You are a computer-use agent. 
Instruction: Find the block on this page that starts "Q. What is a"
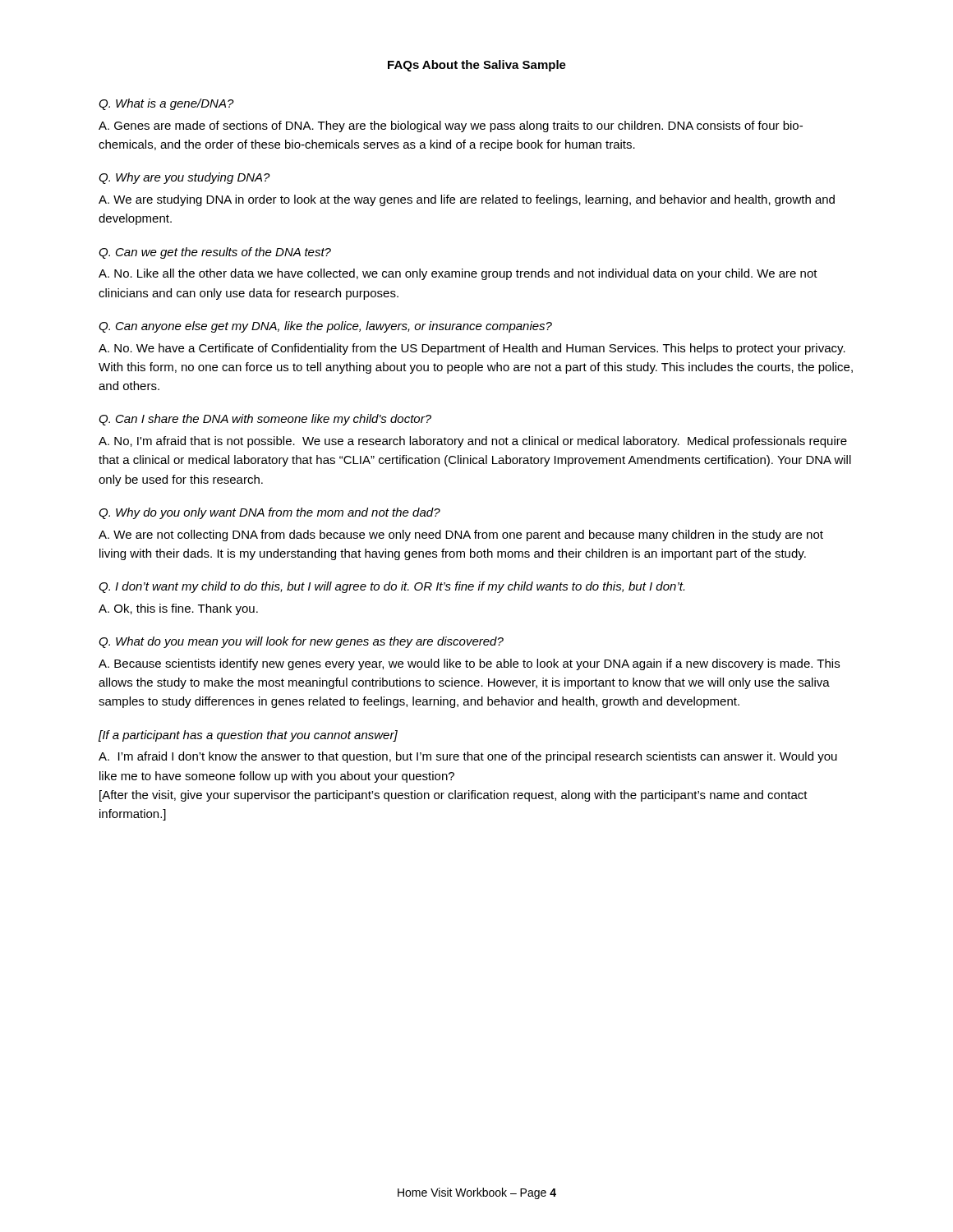[476, 124]
